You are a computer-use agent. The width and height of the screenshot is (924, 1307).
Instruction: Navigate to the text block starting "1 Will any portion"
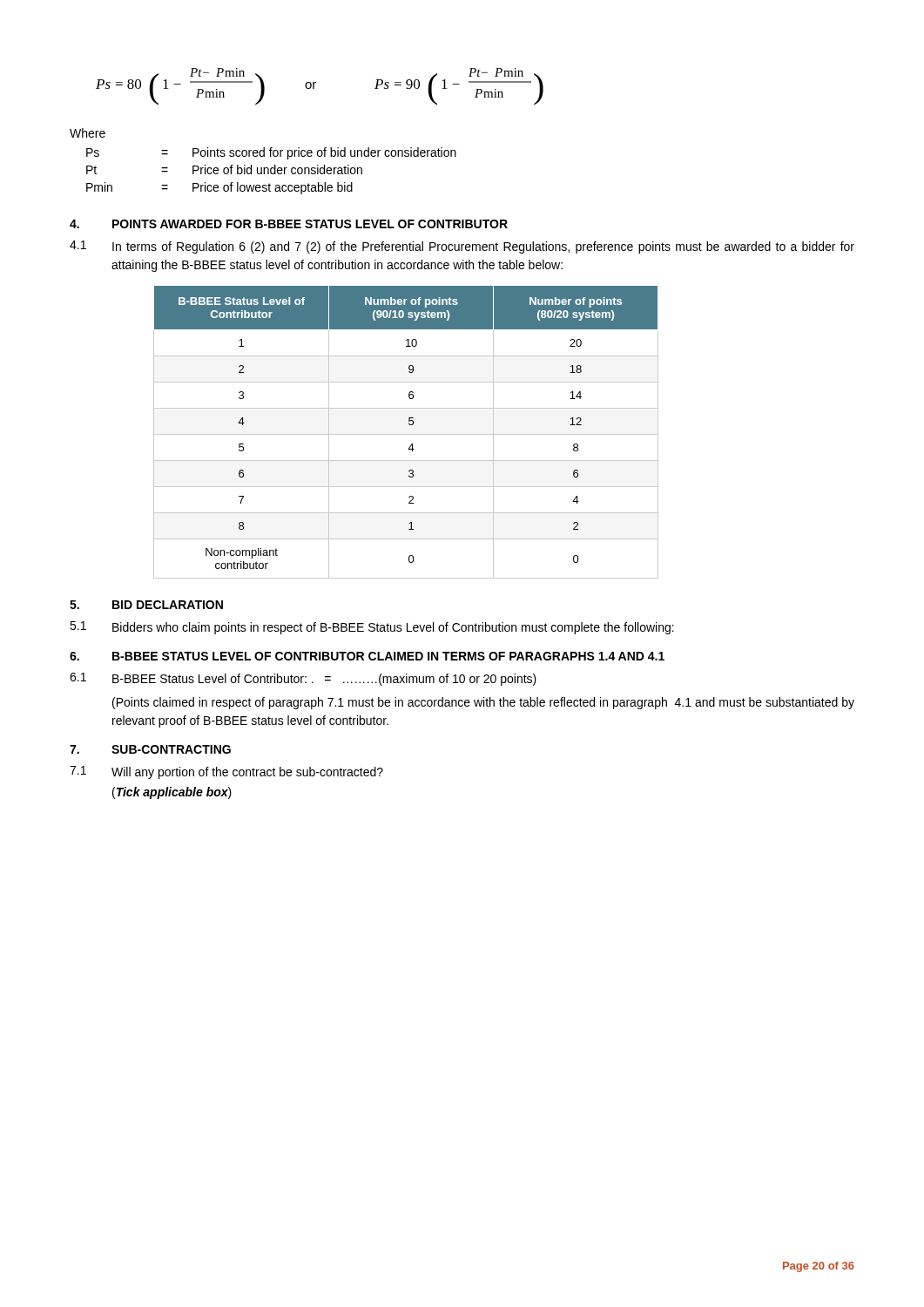point(226,772)
